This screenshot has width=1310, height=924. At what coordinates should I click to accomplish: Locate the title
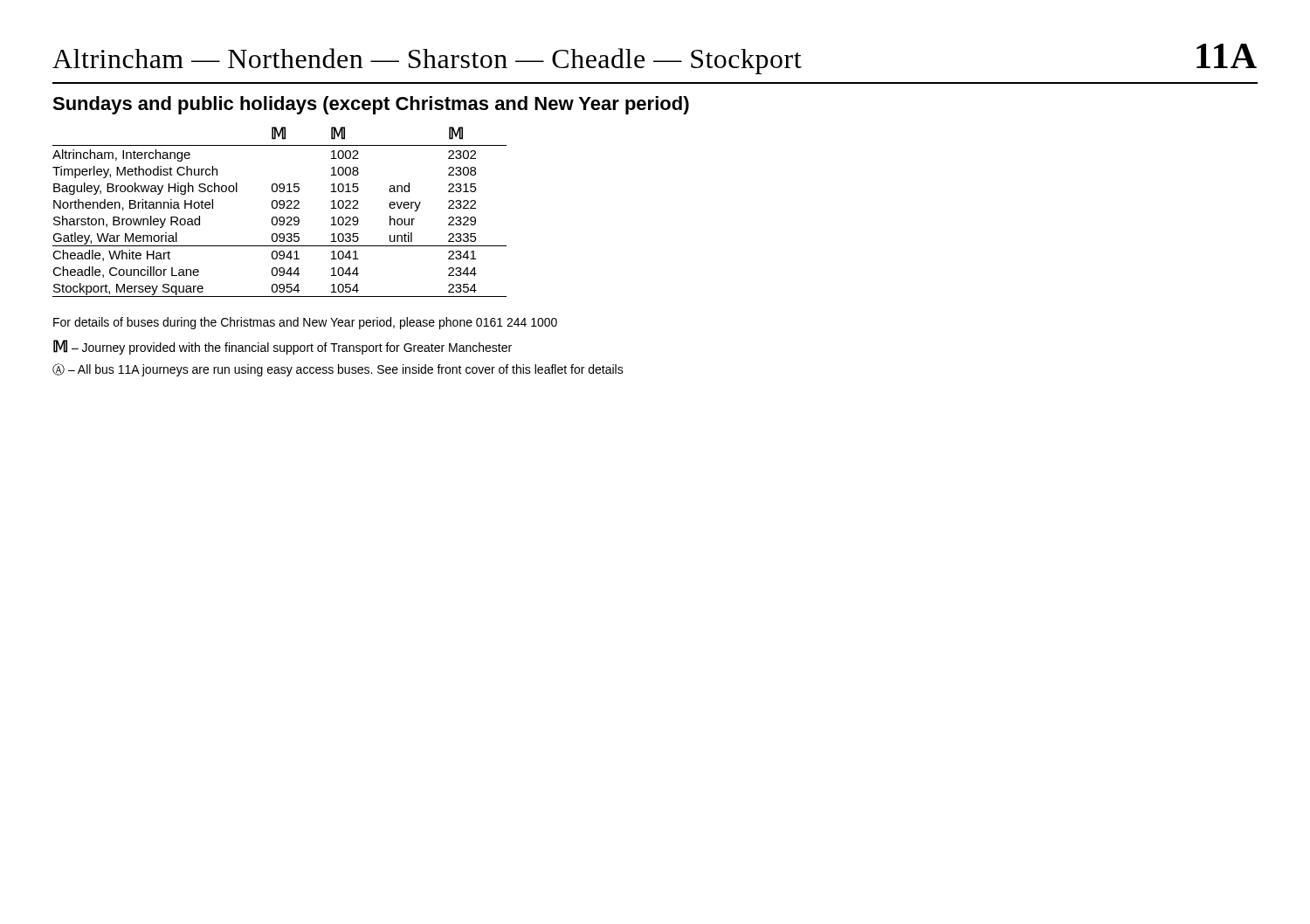point(655,56)
